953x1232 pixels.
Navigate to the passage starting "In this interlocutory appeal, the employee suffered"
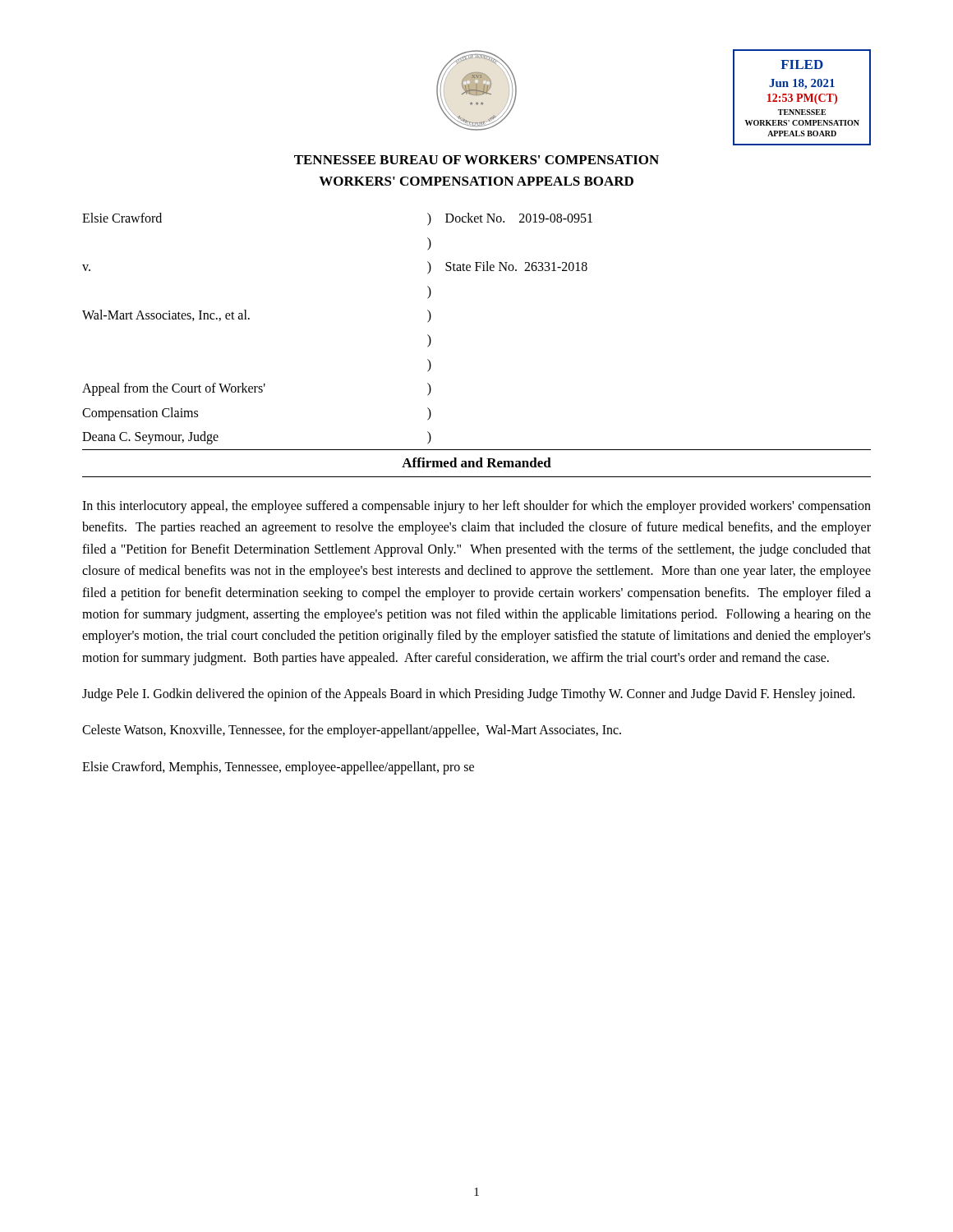point(476,581)
